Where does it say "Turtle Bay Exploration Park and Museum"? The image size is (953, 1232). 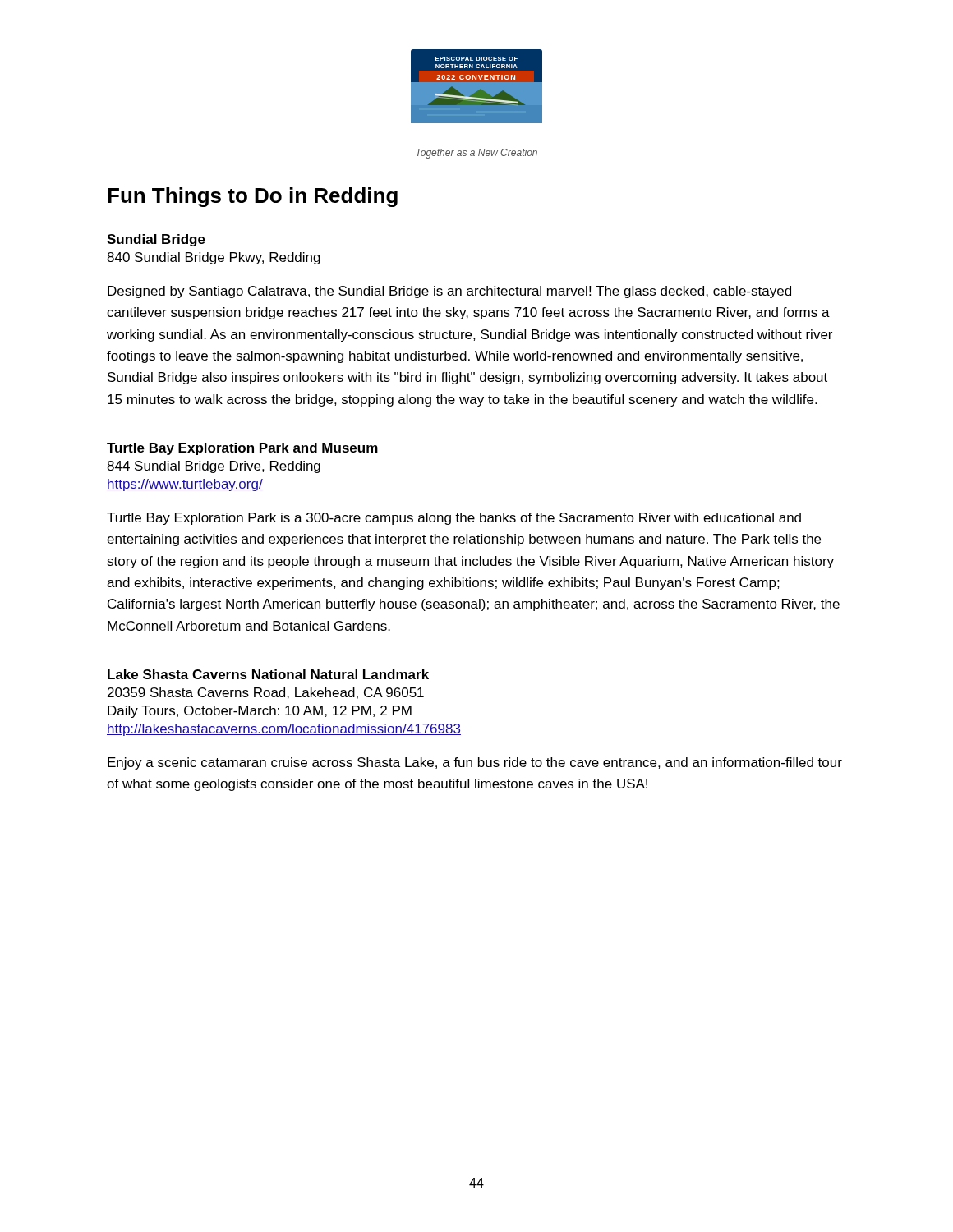pos(242,448)
